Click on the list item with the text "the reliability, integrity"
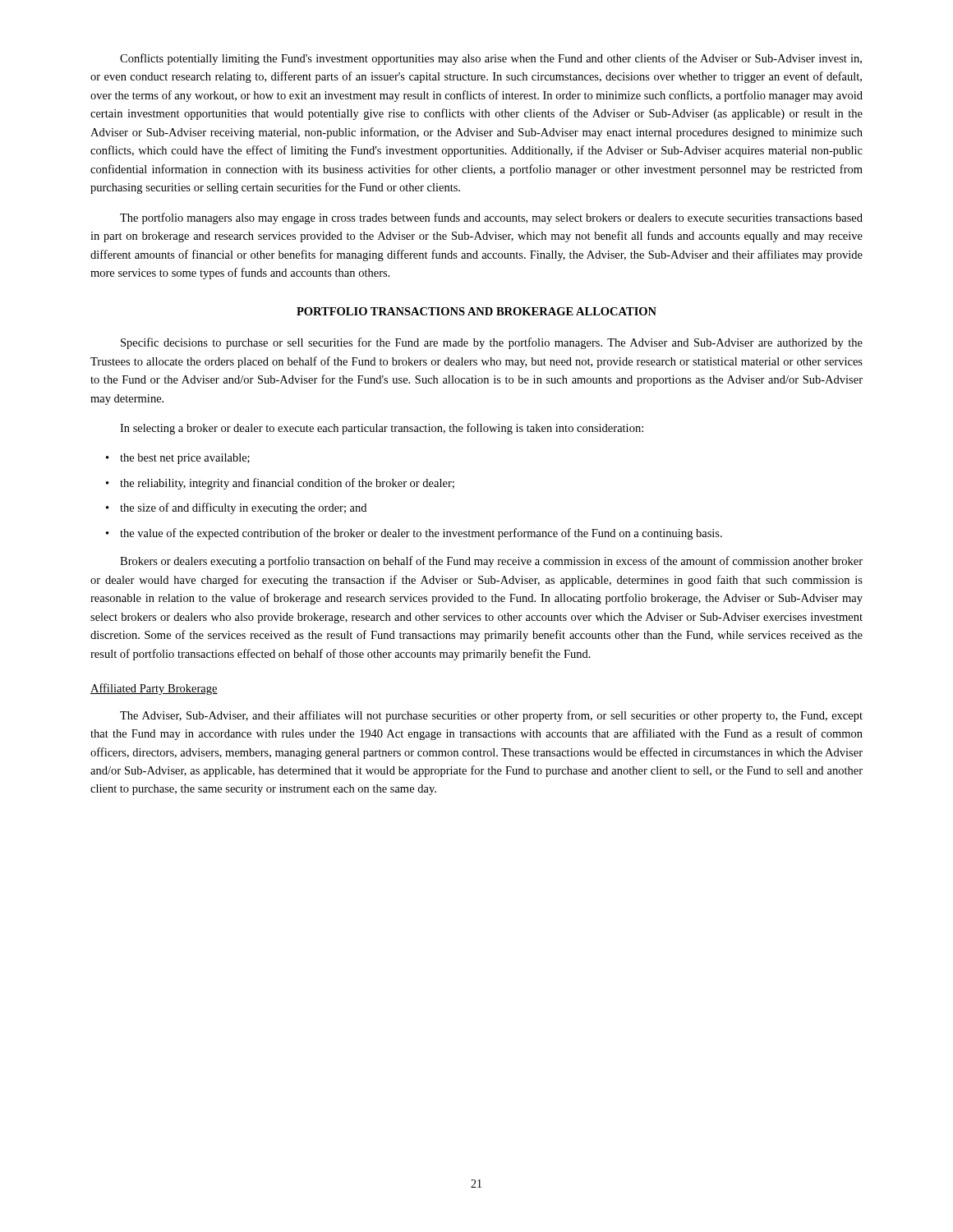Screen dimensions: 1232x953 280,484
